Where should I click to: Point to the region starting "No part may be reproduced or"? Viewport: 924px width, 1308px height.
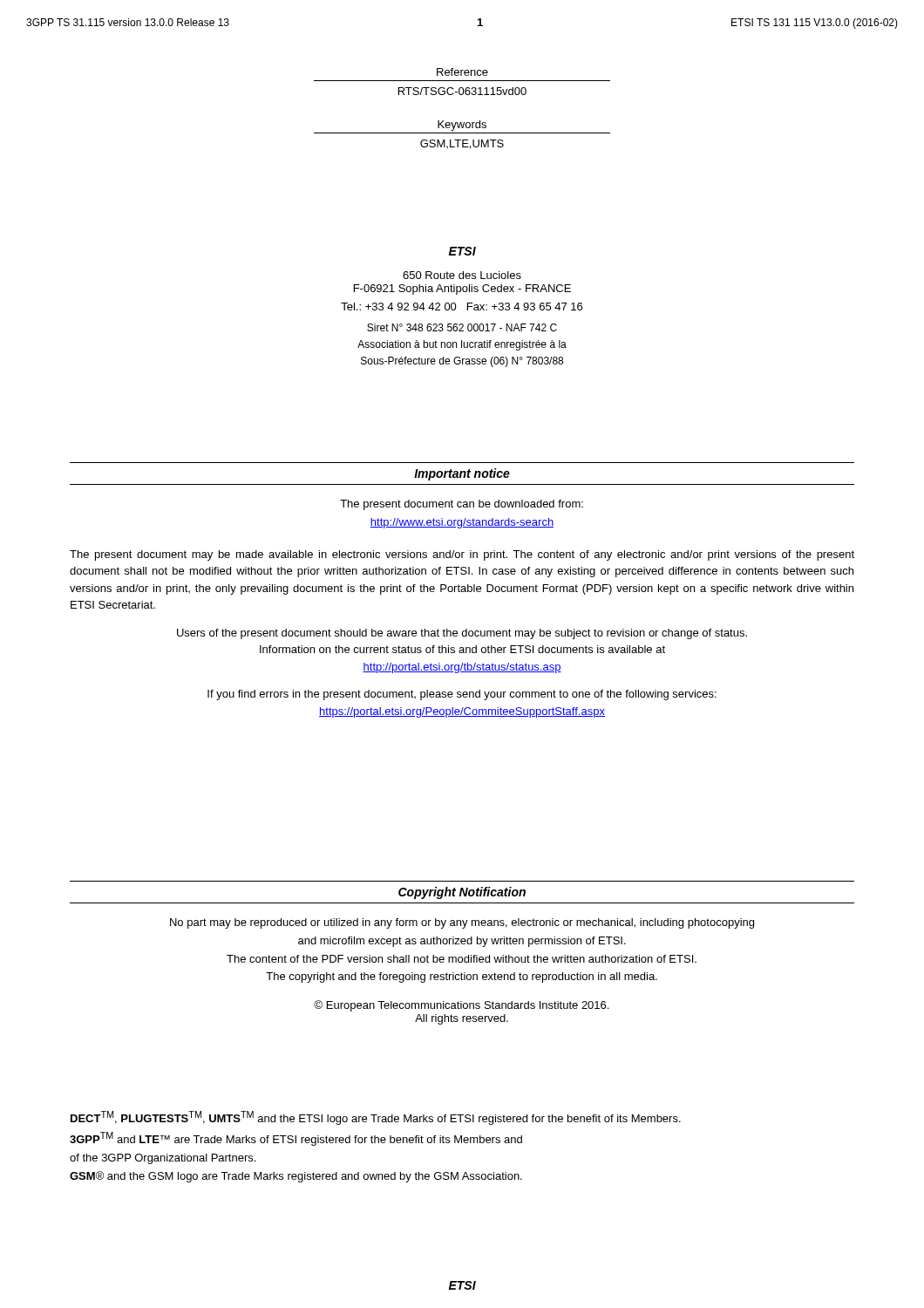click(462, 949)
